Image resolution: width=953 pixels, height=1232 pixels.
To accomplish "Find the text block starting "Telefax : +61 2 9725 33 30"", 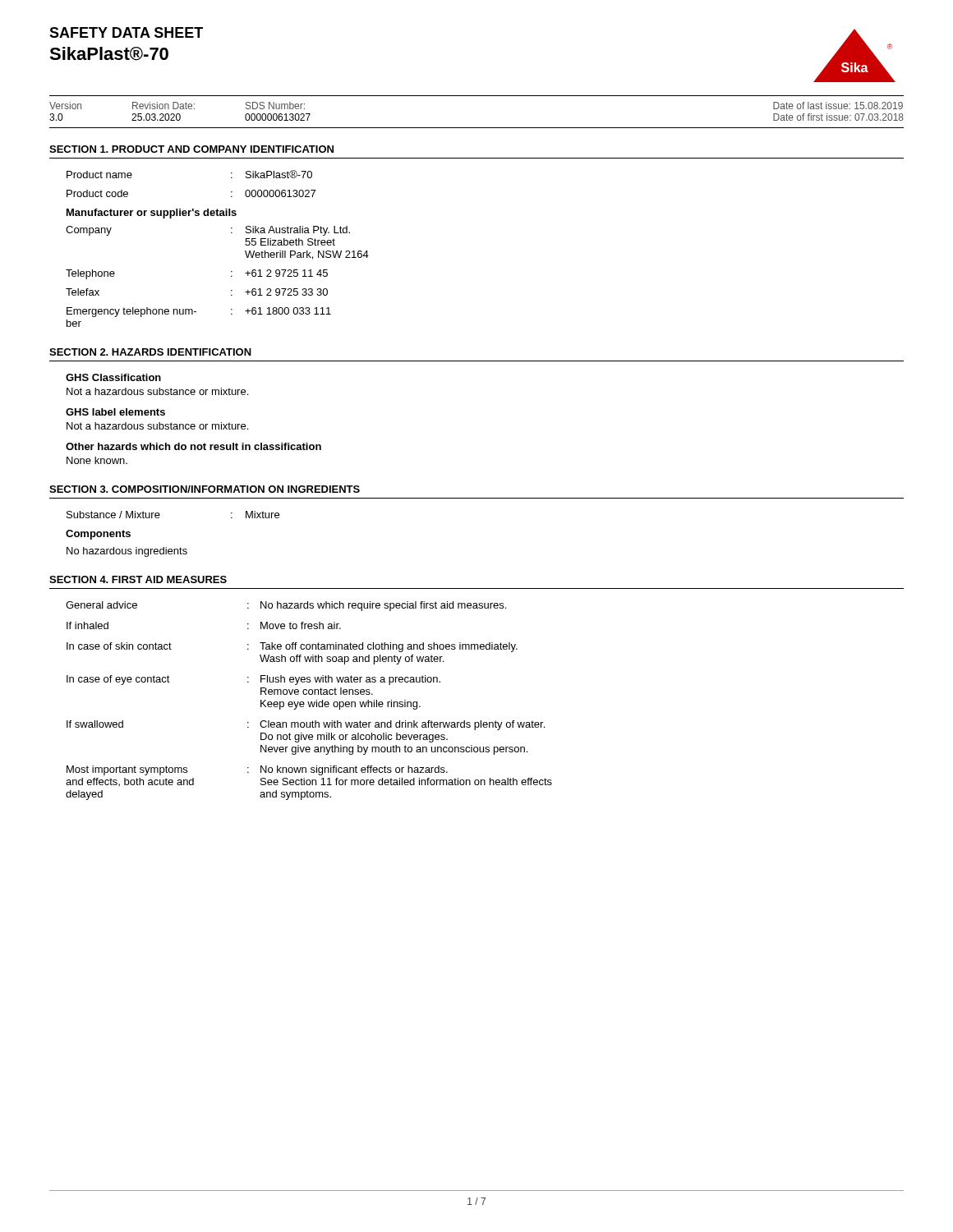I will [82, 293].
